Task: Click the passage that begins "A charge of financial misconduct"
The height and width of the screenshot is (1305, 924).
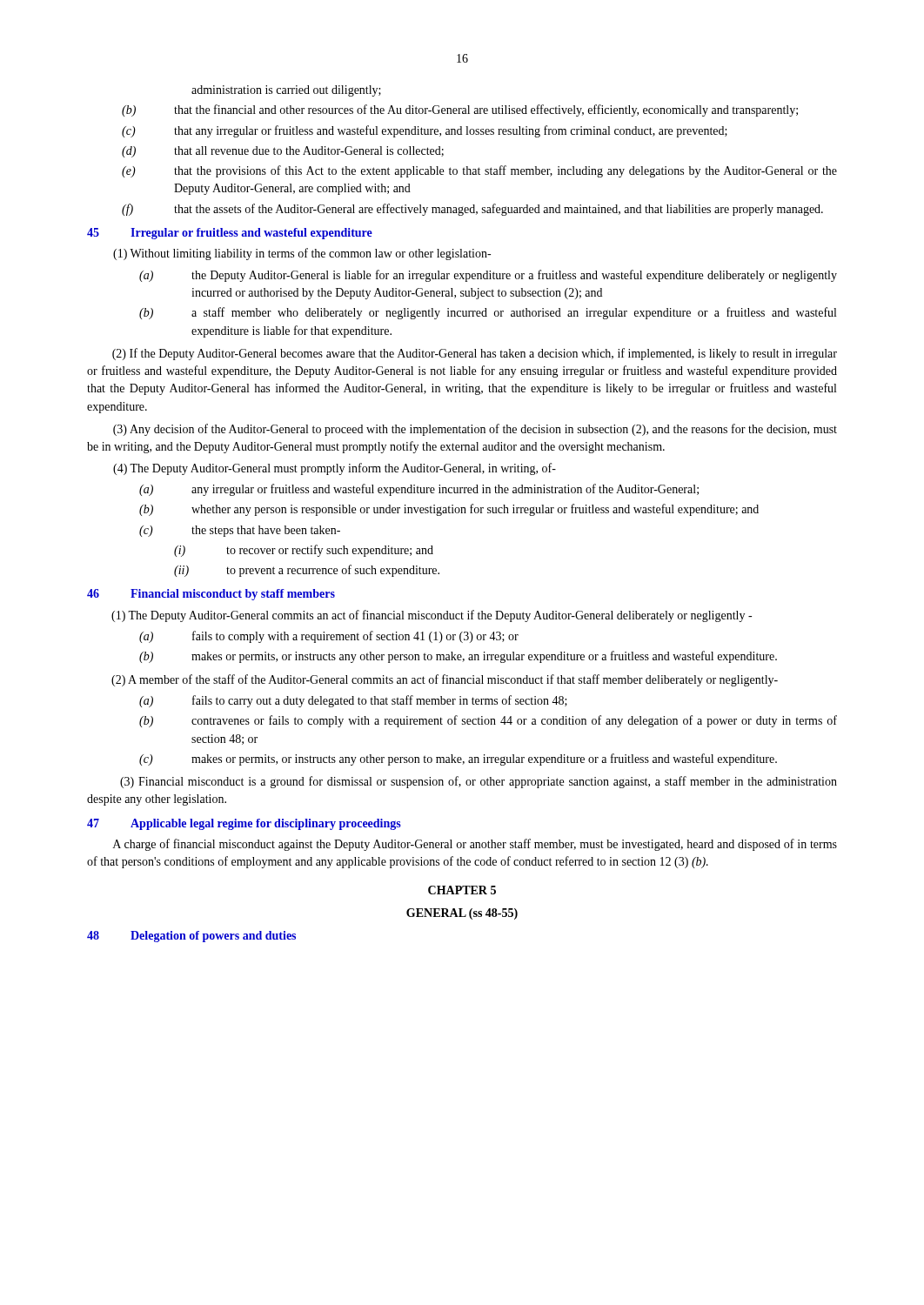Action: coord(462,853)
